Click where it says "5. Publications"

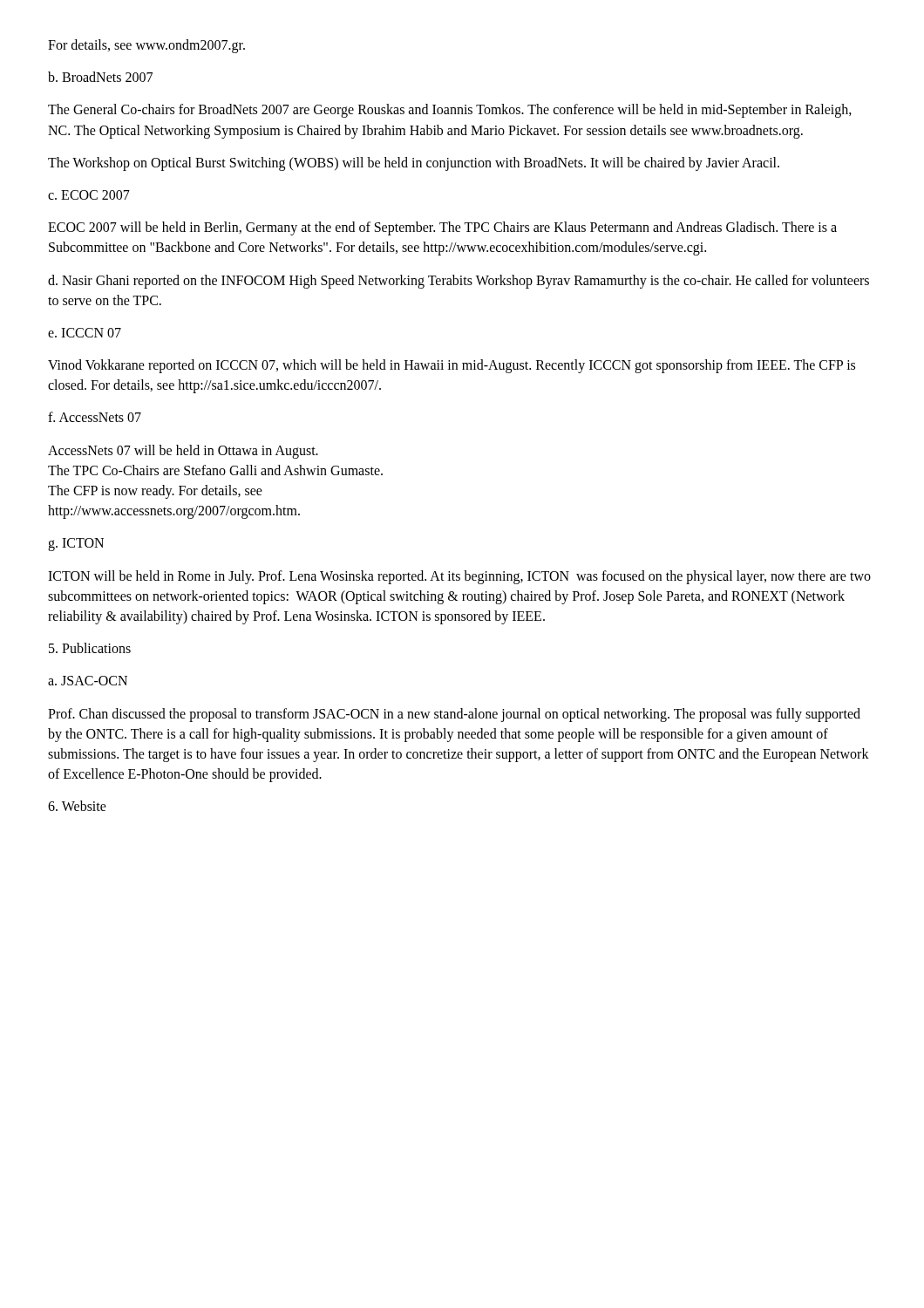coord(89,648)
